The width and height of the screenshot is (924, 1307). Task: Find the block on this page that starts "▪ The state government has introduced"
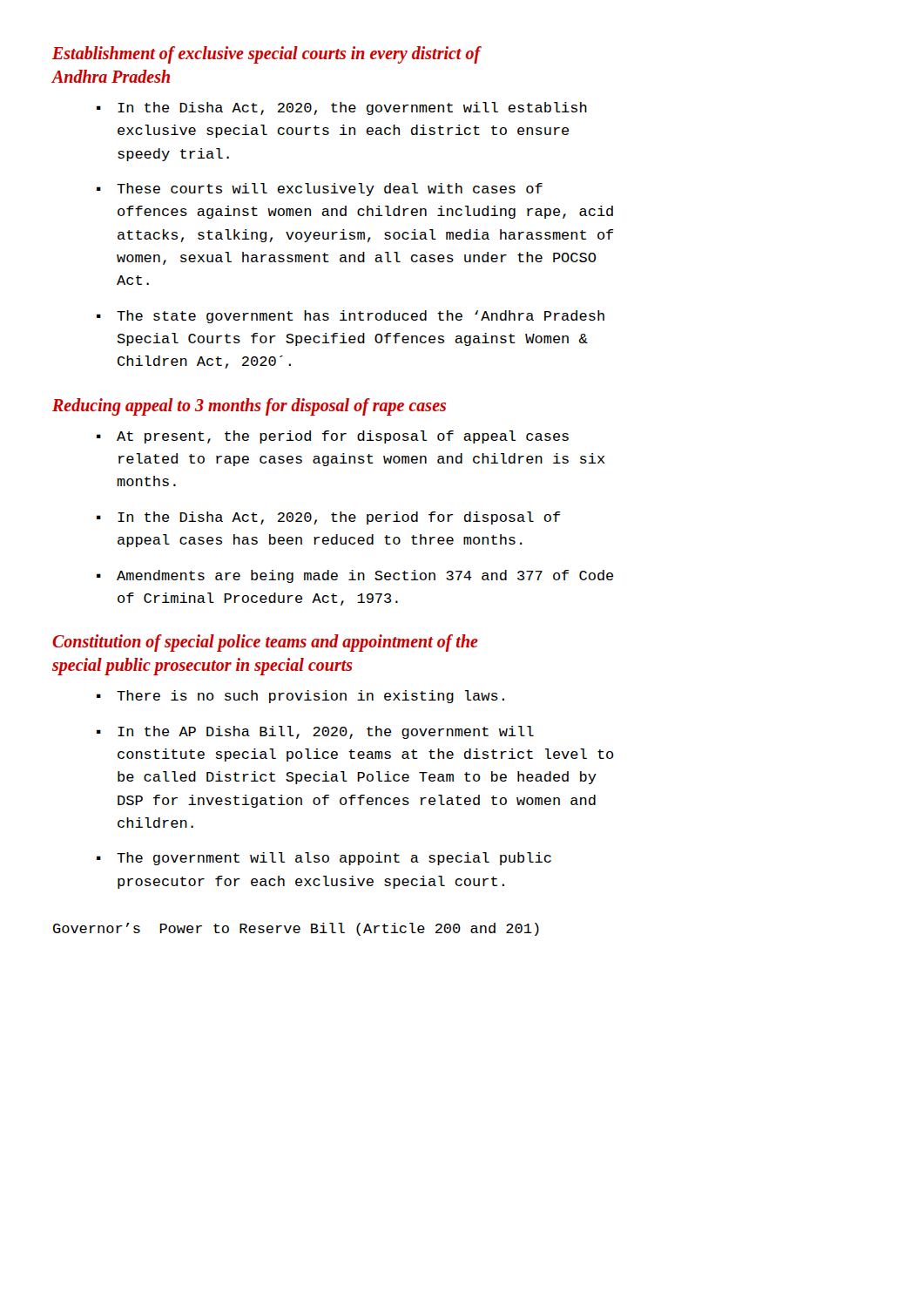point(350,340)
